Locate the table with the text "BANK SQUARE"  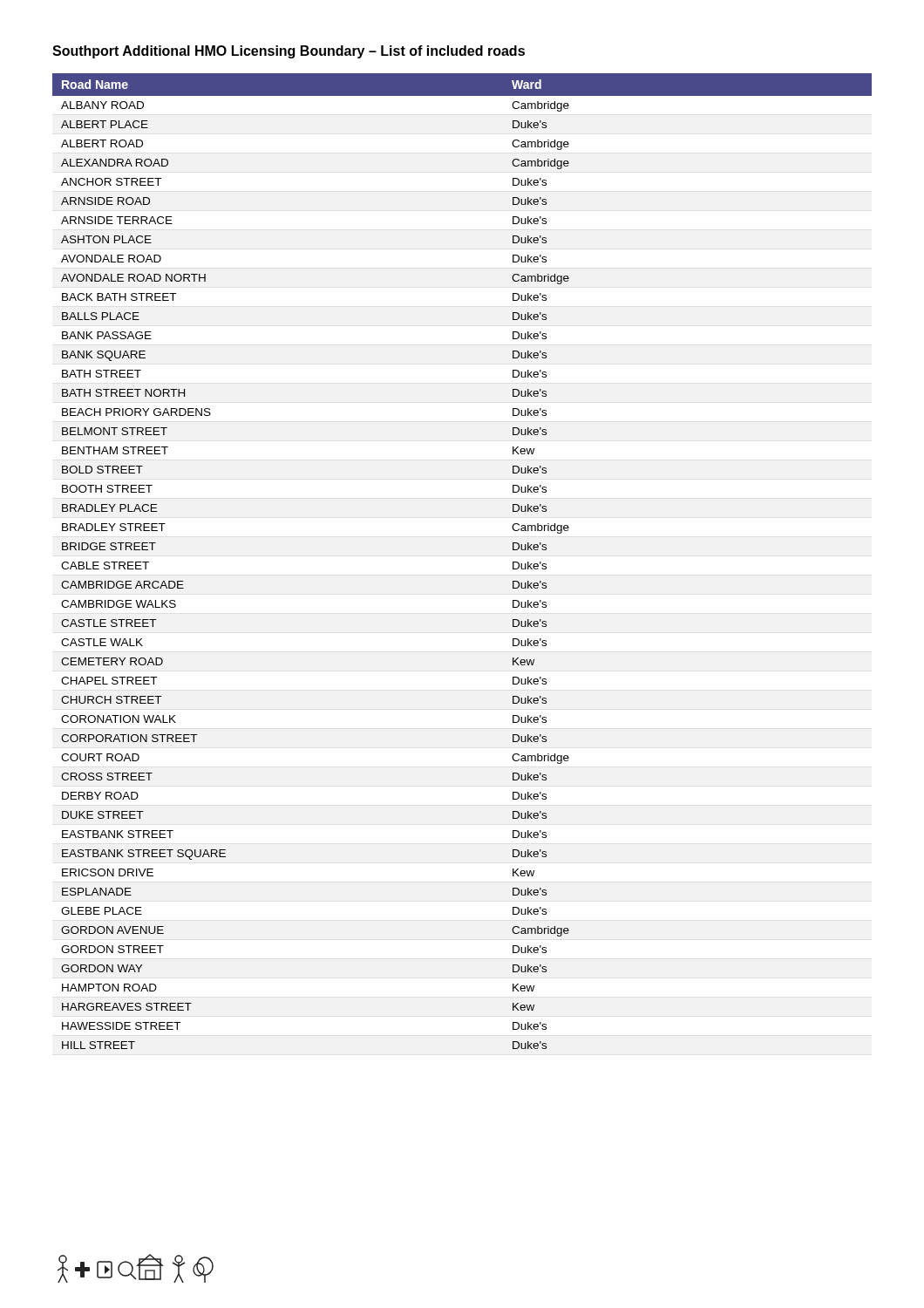(x=462, y=564)
